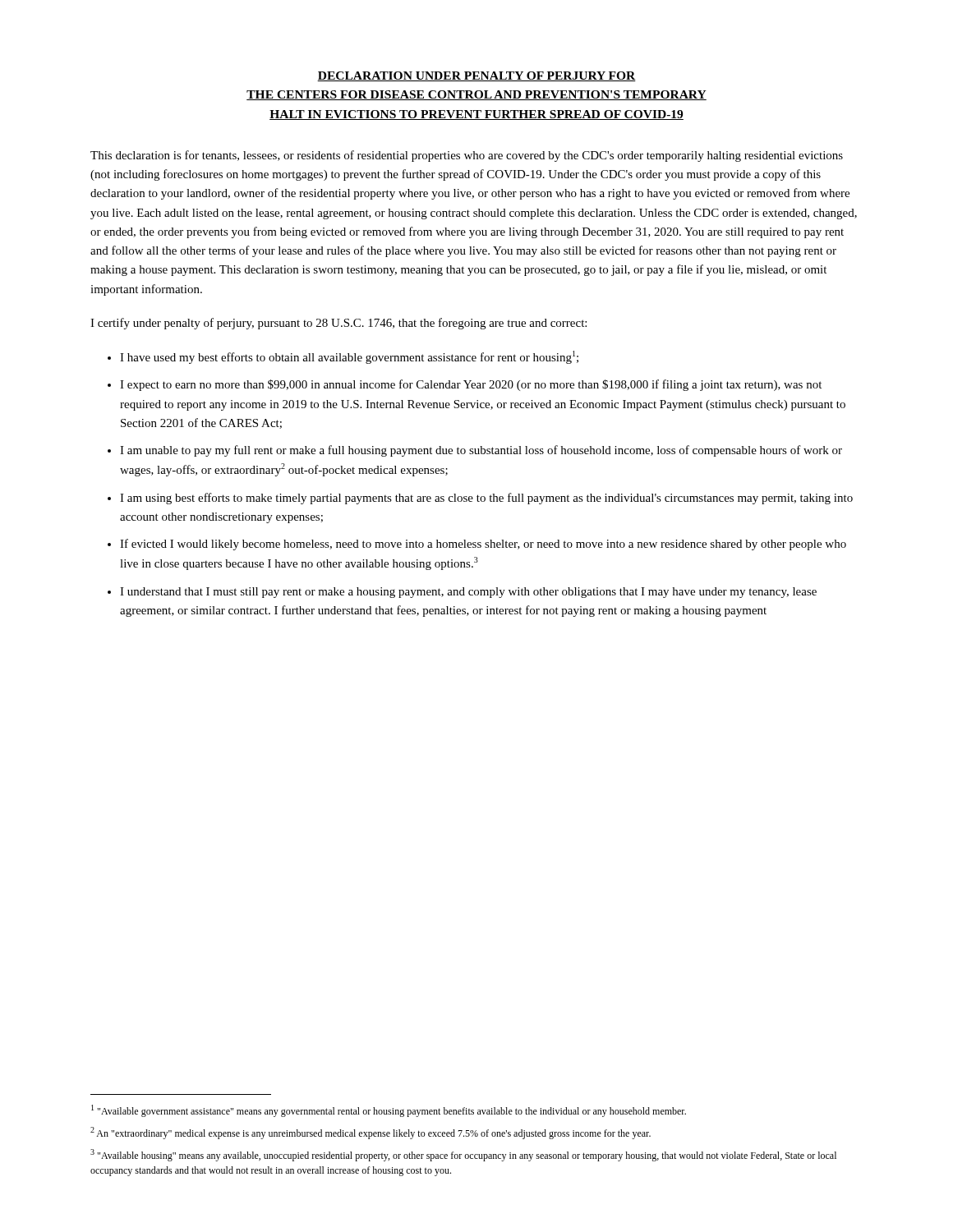
Task: Select the text block starting "3 "Available housing" means any available, unoccupied residential"
Action: (x=476, y=1162)
